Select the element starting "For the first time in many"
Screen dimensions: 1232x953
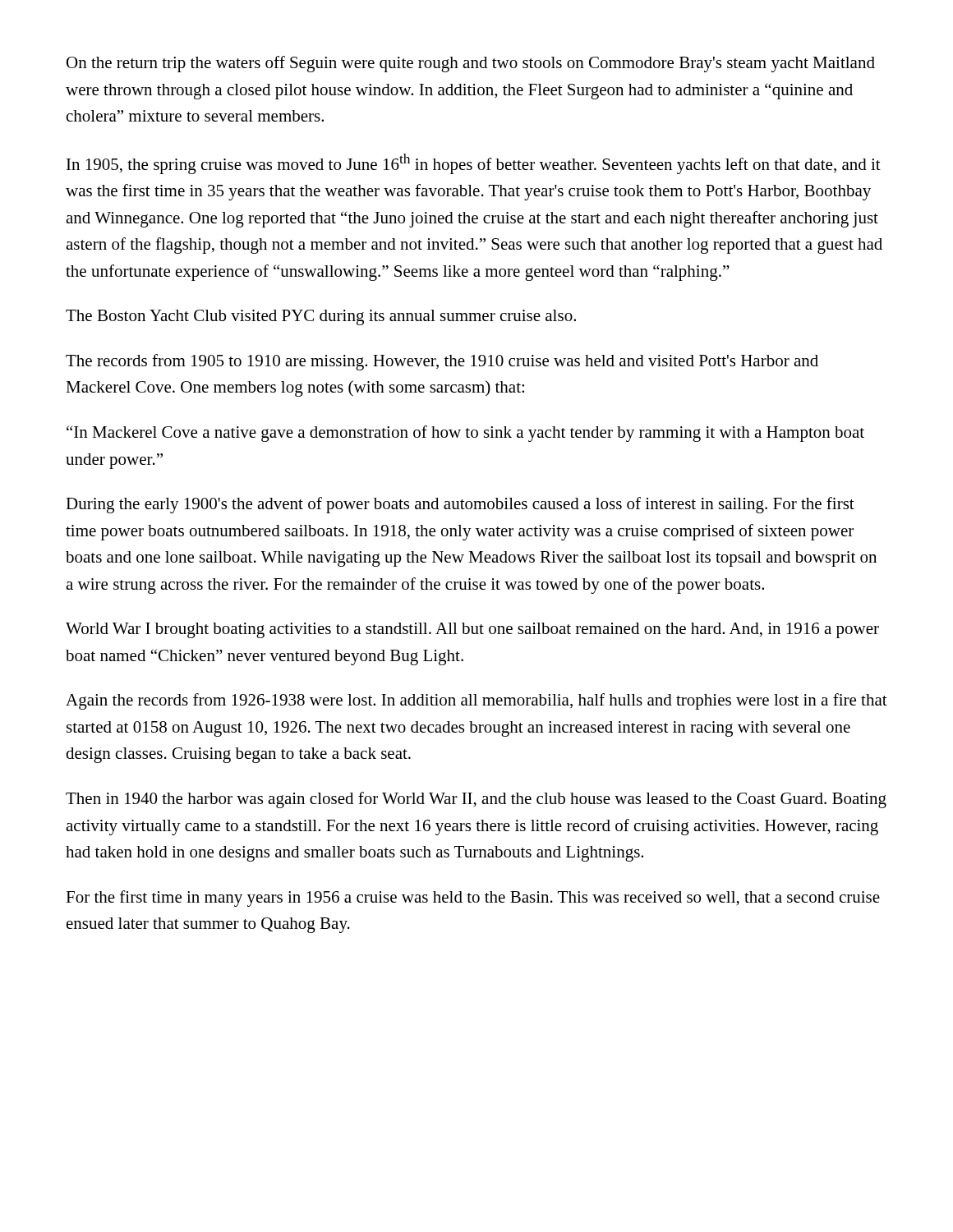(473, 910)
